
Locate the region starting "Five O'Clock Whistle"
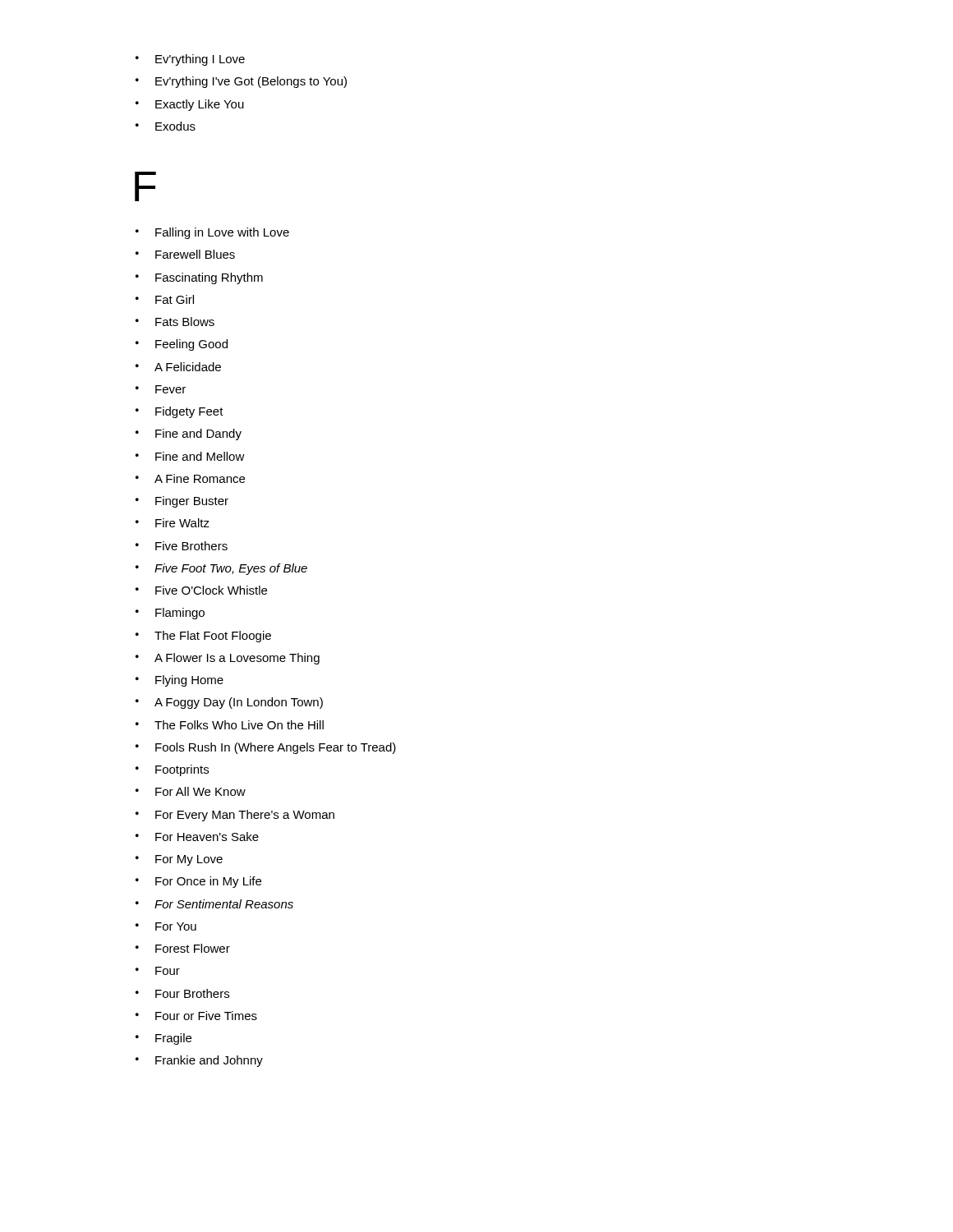pos(211,590)
